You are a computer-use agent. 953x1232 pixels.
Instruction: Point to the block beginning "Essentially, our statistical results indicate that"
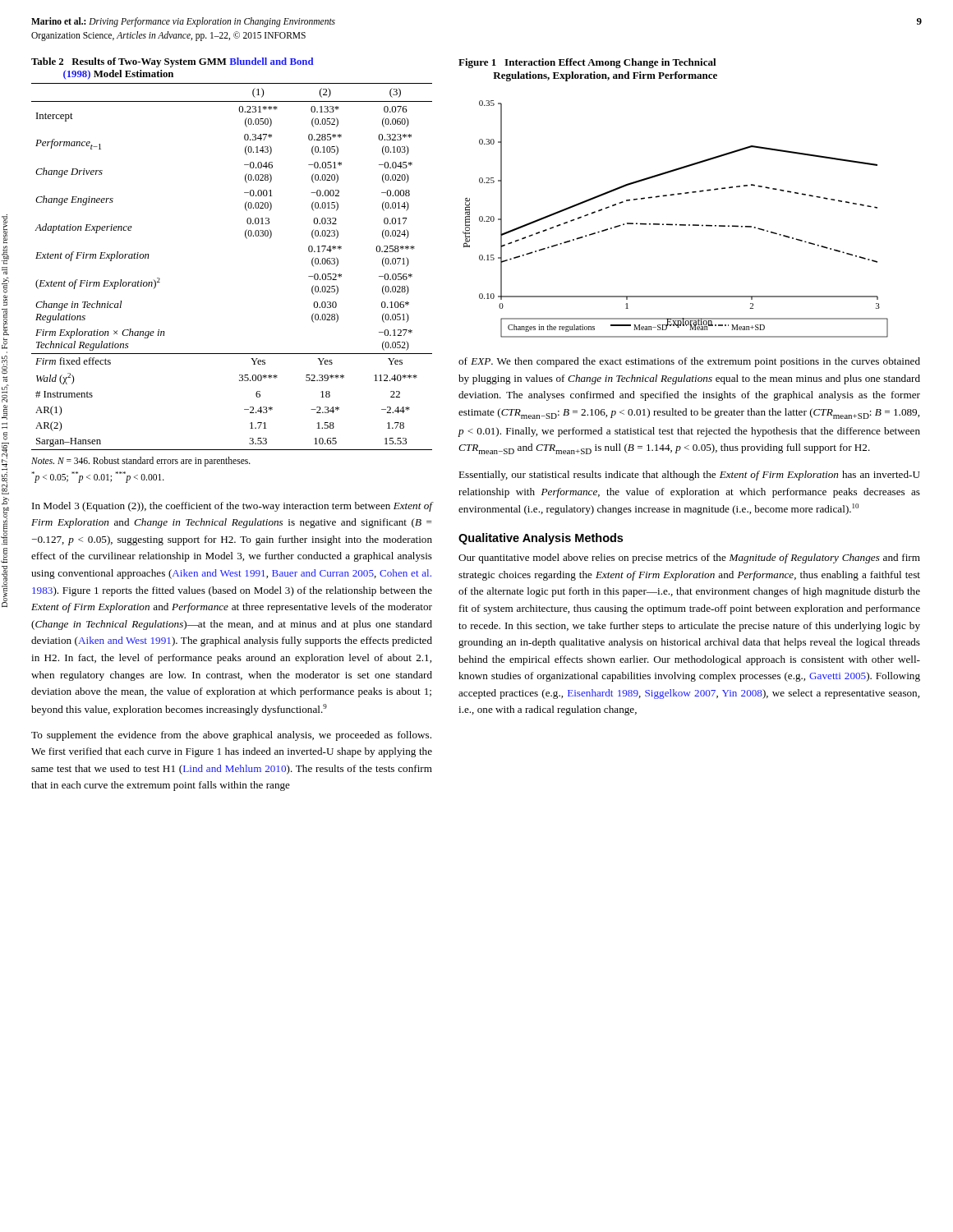tap(689, 492)
